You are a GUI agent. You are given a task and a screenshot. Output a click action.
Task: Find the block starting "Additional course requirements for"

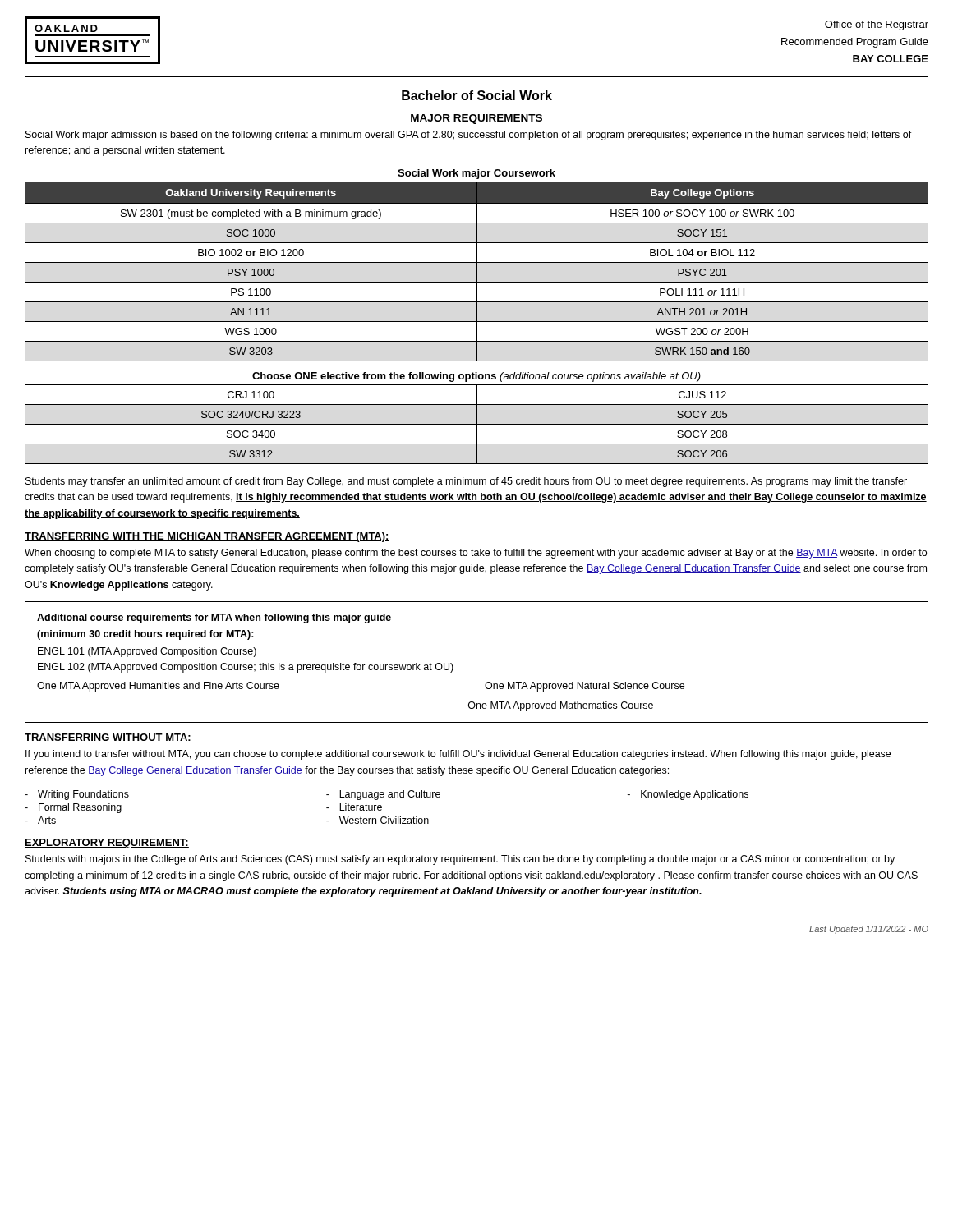(214, 618)
